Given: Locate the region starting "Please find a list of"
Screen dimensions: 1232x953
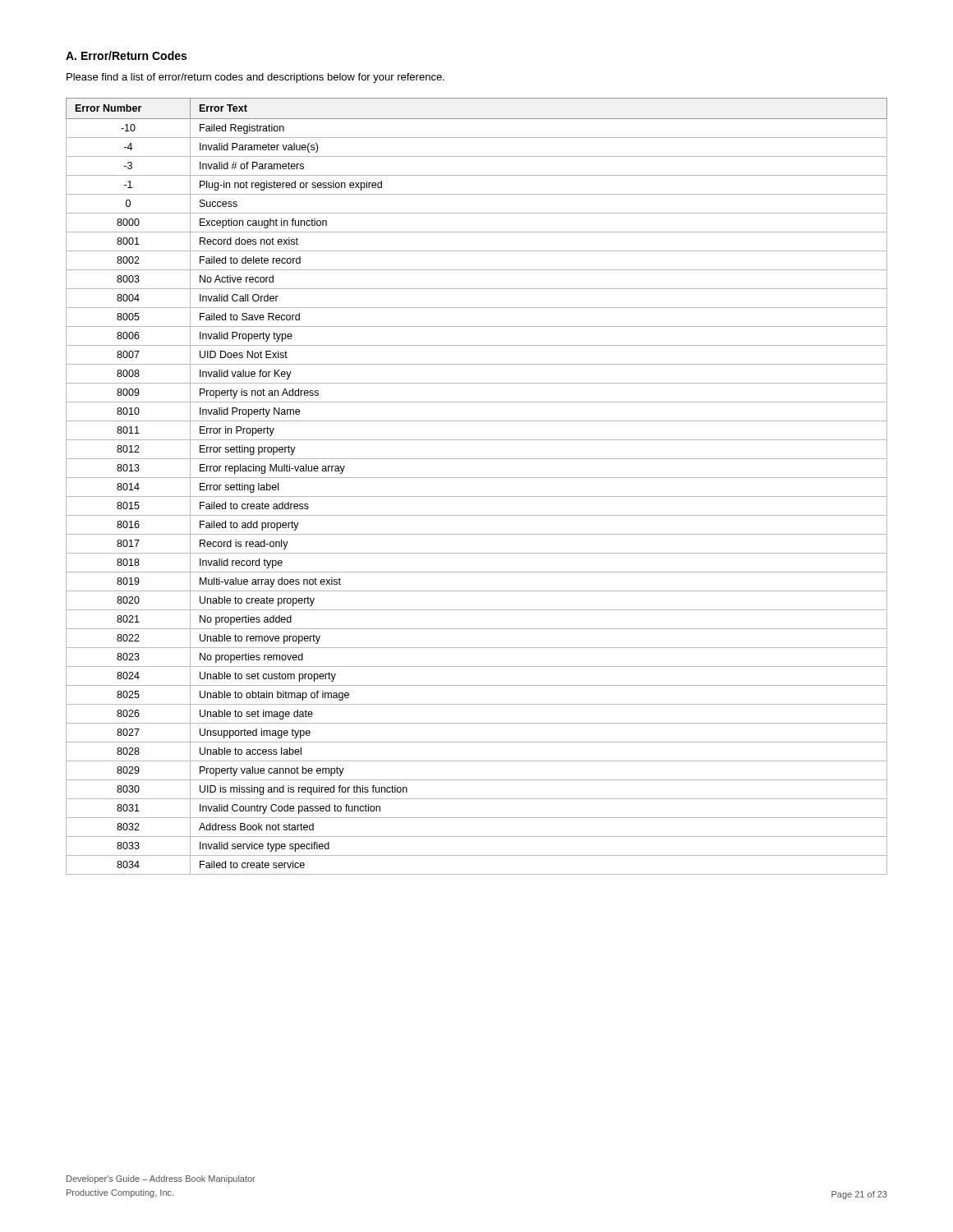Looking at the screenshot, I should (x=255, y=77).
